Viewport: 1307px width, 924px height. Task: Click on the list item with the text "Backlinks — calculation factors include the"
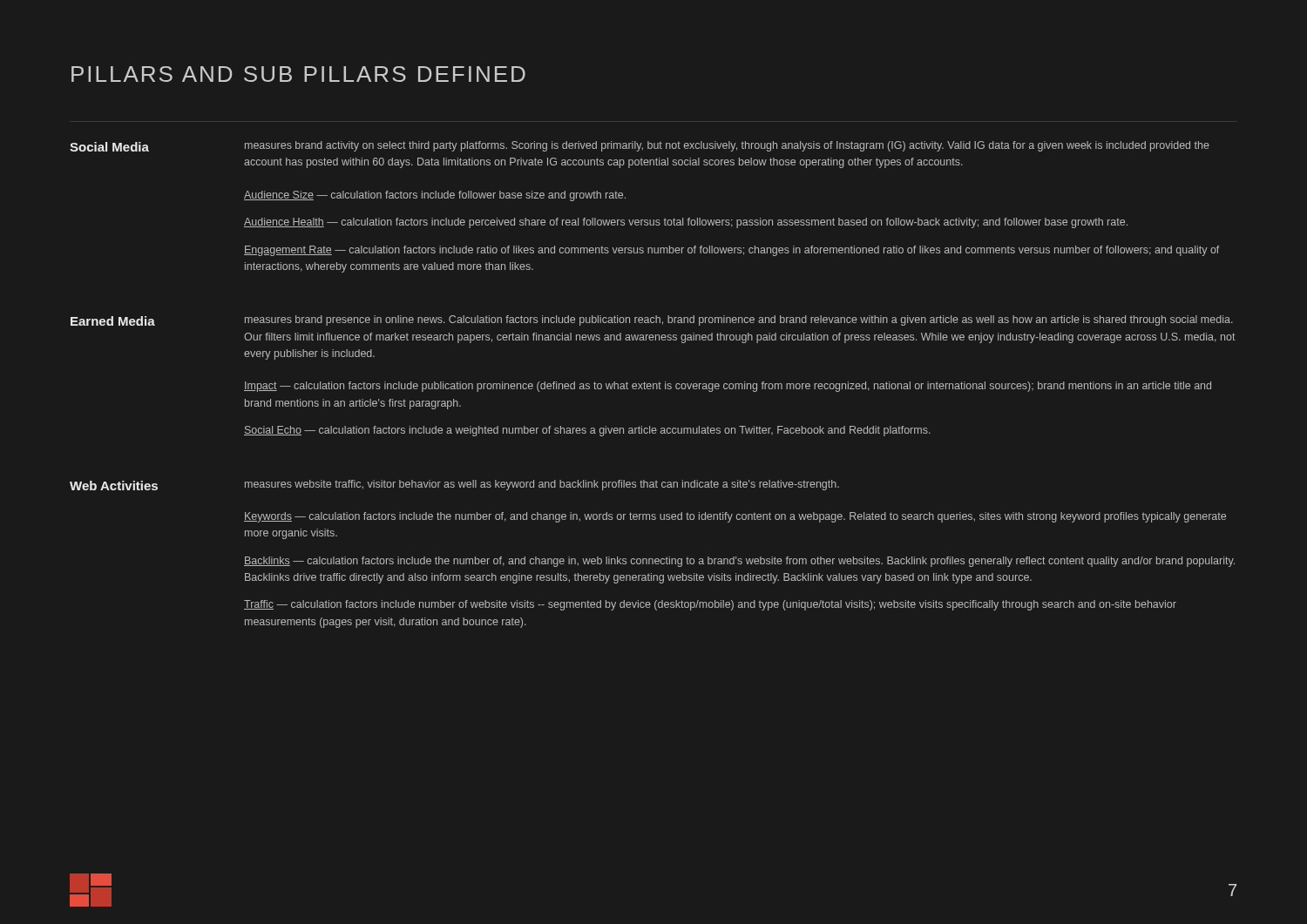tap(741, 570)
